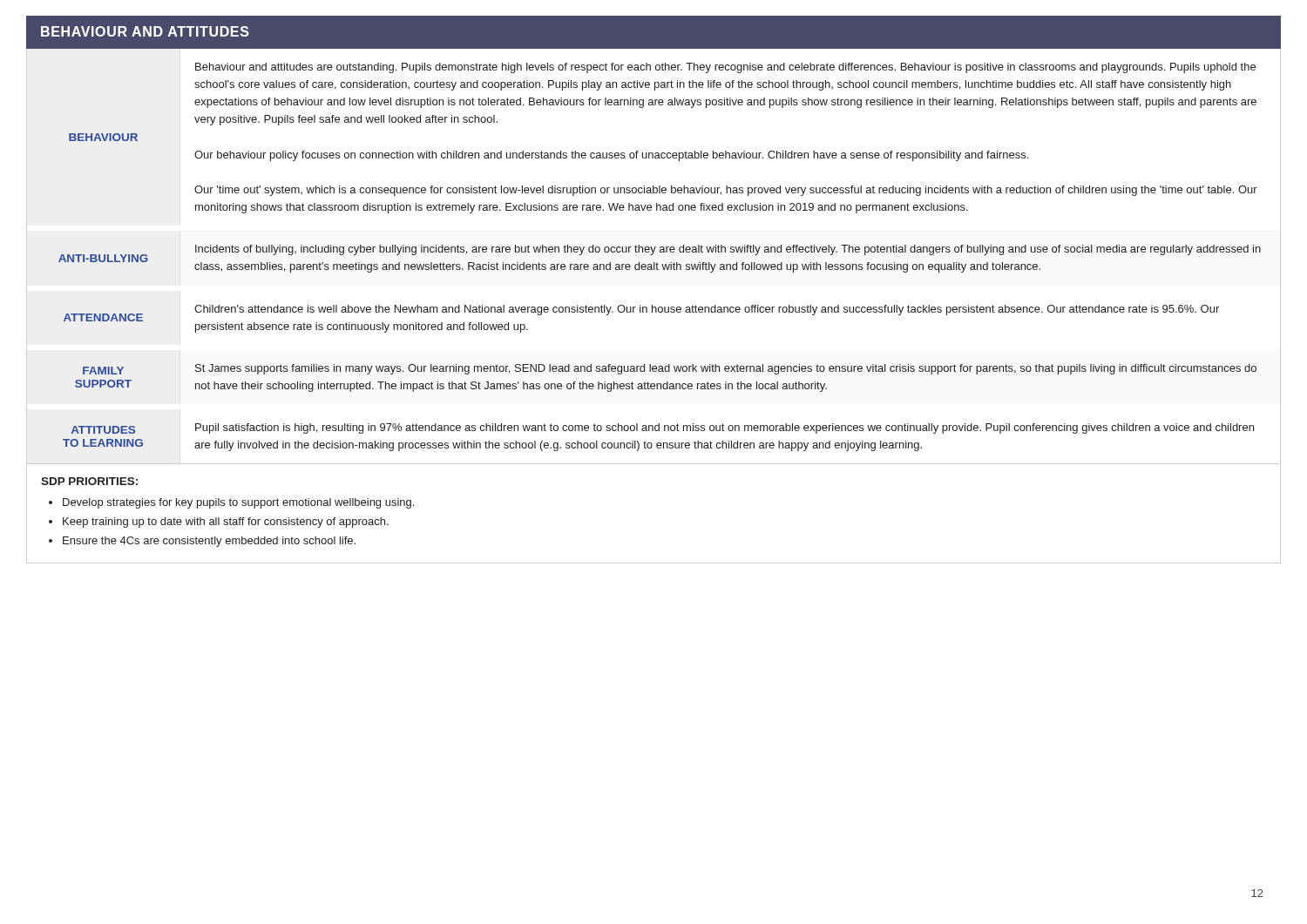Point to "BEHAVIOUR AND ATTITUDES"
Image resolution: width=1307 pixels, height=924 pixels.
tap(145, 32)
